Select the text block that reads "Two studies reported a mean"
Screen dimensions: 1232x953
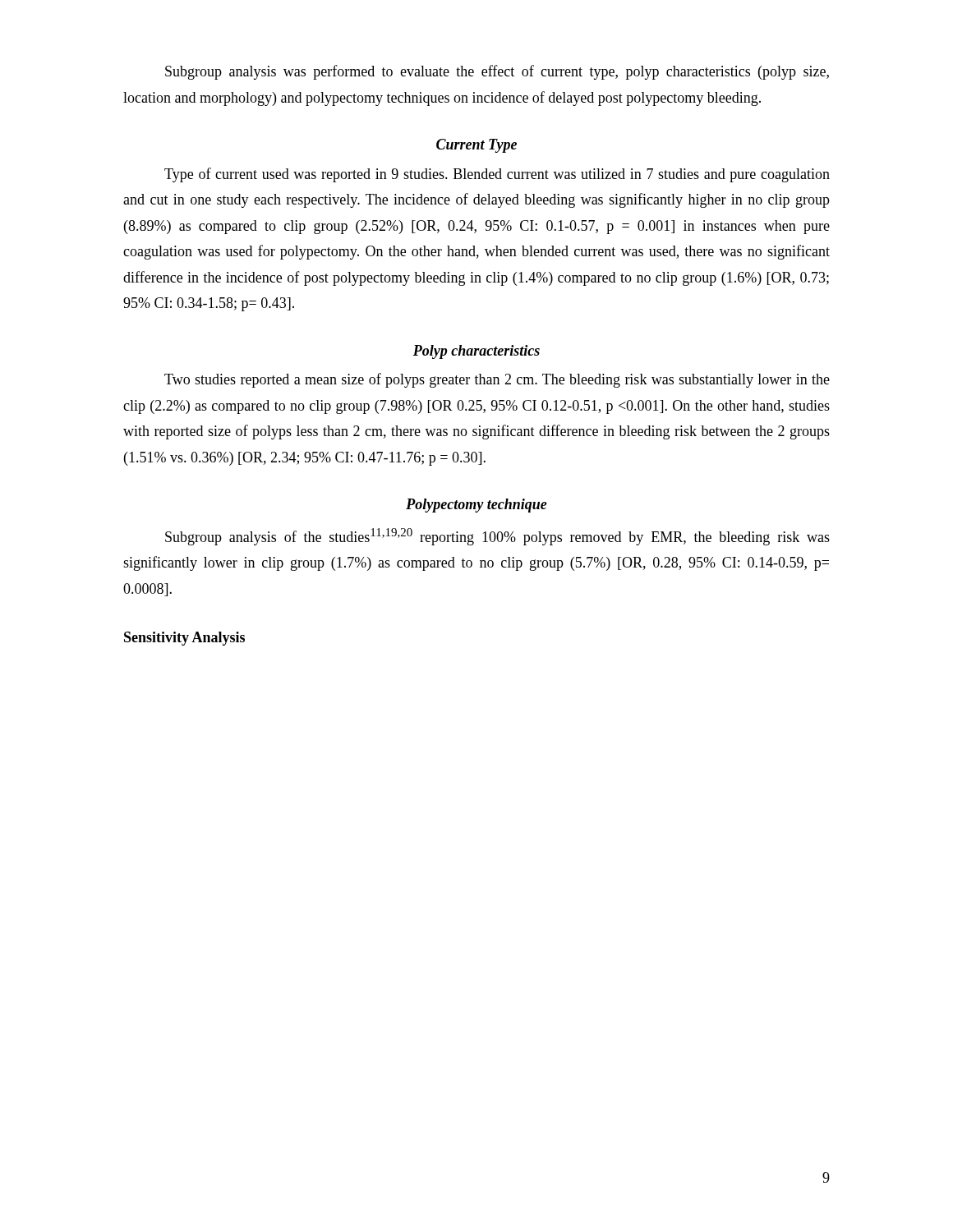point(476,419)
